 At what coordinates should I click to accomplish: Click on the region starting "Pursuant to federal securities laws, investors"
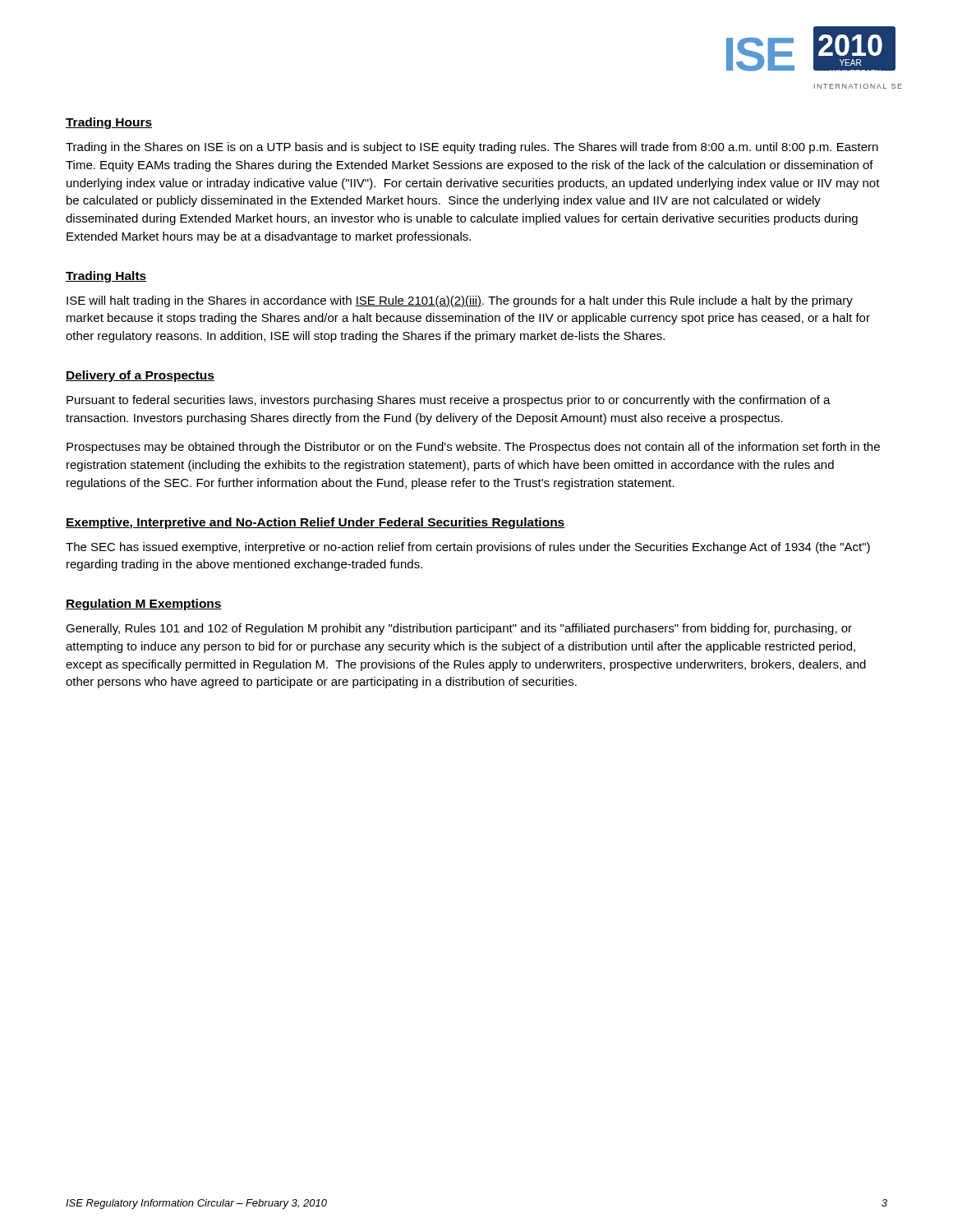point(476,409)
